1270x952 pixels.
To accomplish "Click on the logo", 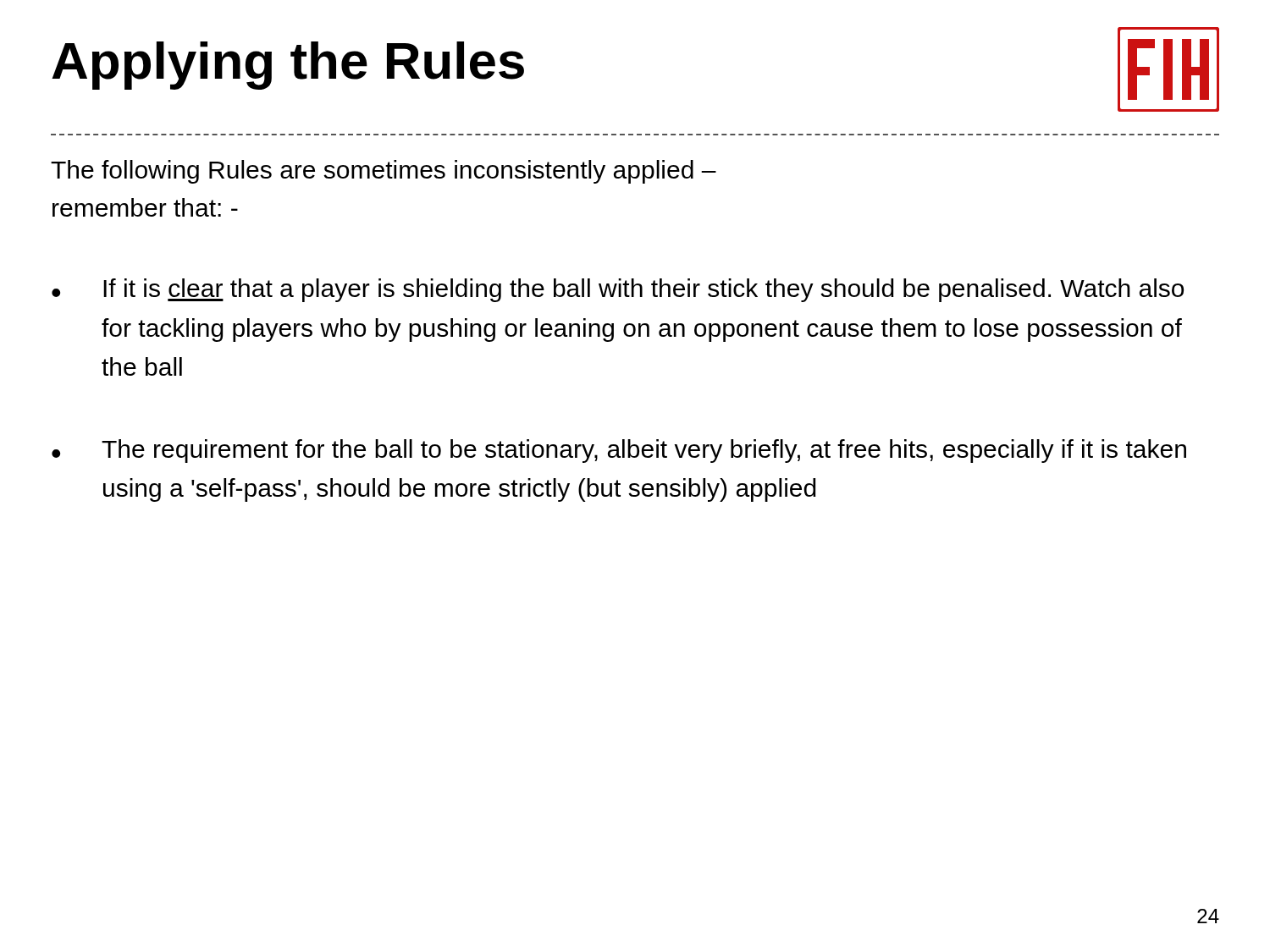I will 1168,69.
